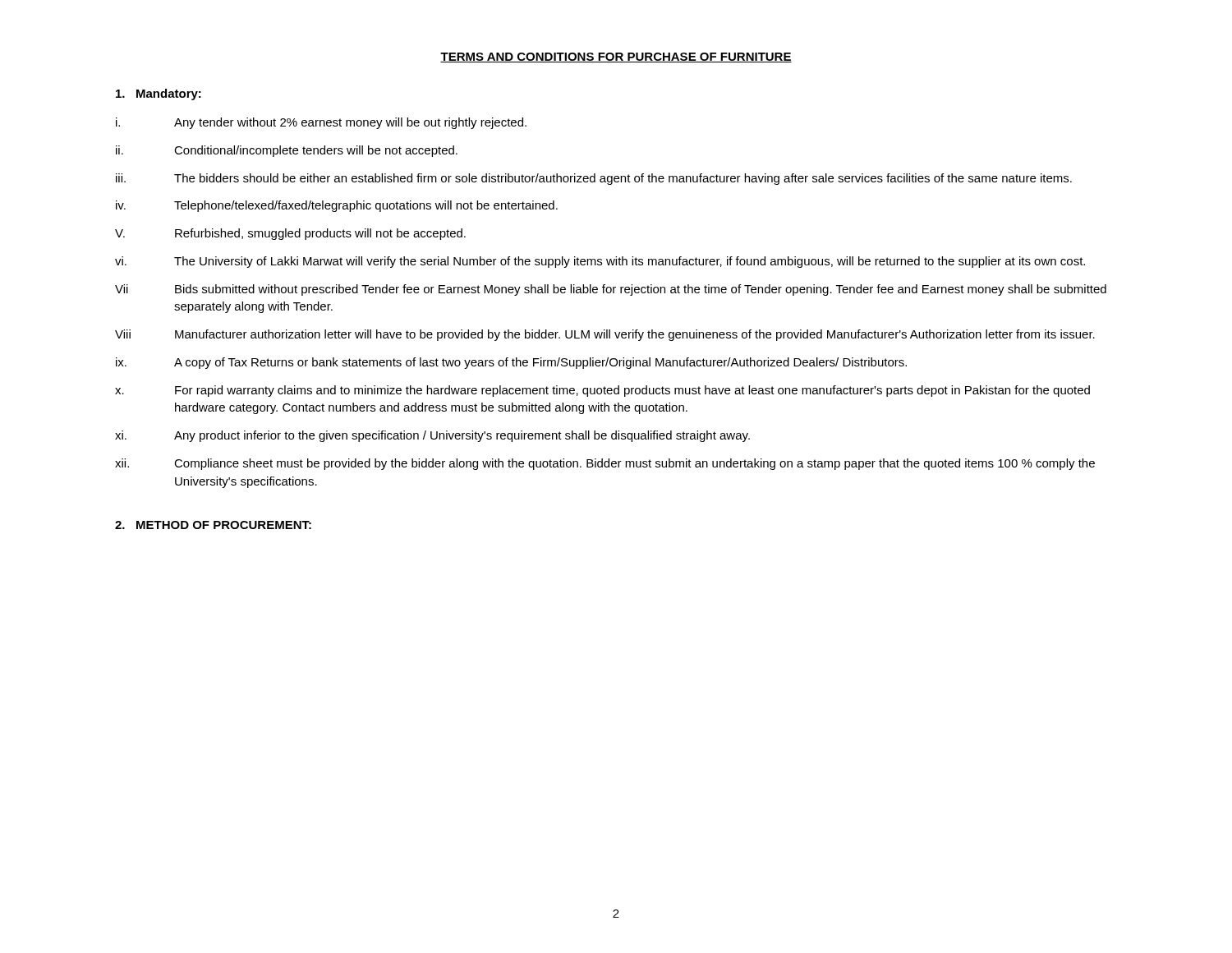
Task: Click on the list item that reads "xi. Any product"
Action: [616, 435]
